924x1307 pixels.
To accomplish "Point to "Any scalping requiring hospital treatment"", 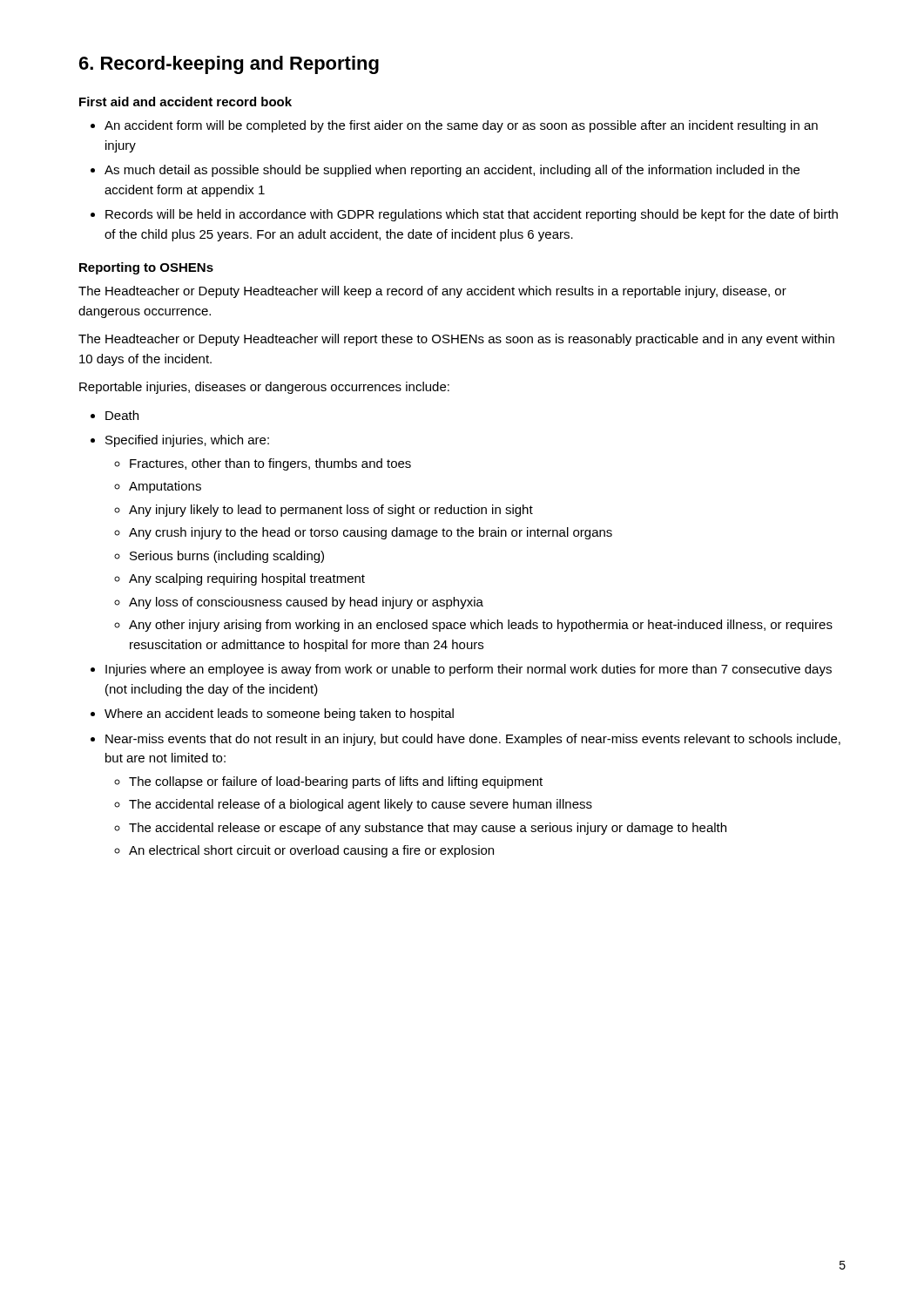I will (x=247, y=578).
